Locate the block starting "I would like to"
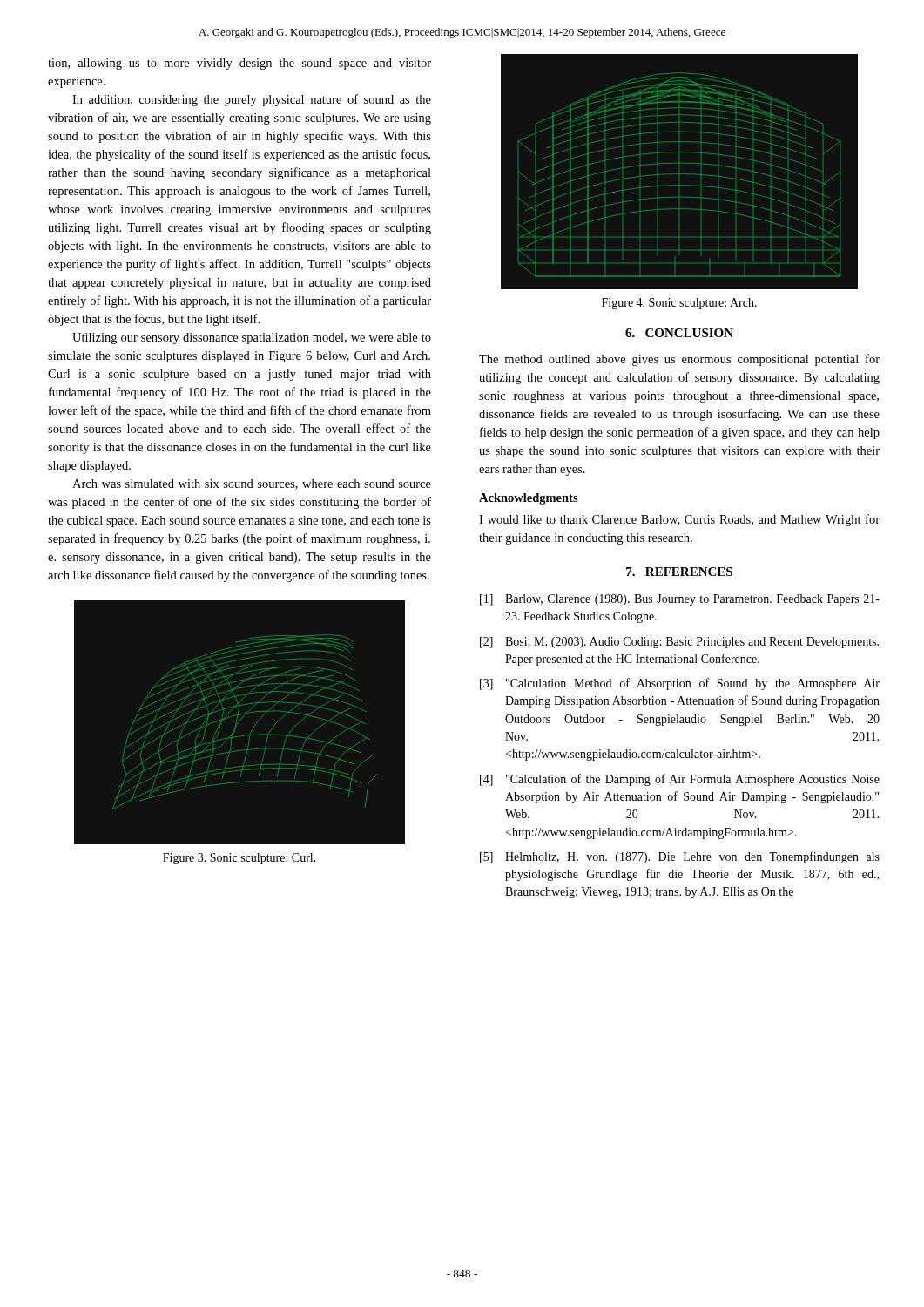Viewport: 924px width, 1307px height. (x=679, y=529)
